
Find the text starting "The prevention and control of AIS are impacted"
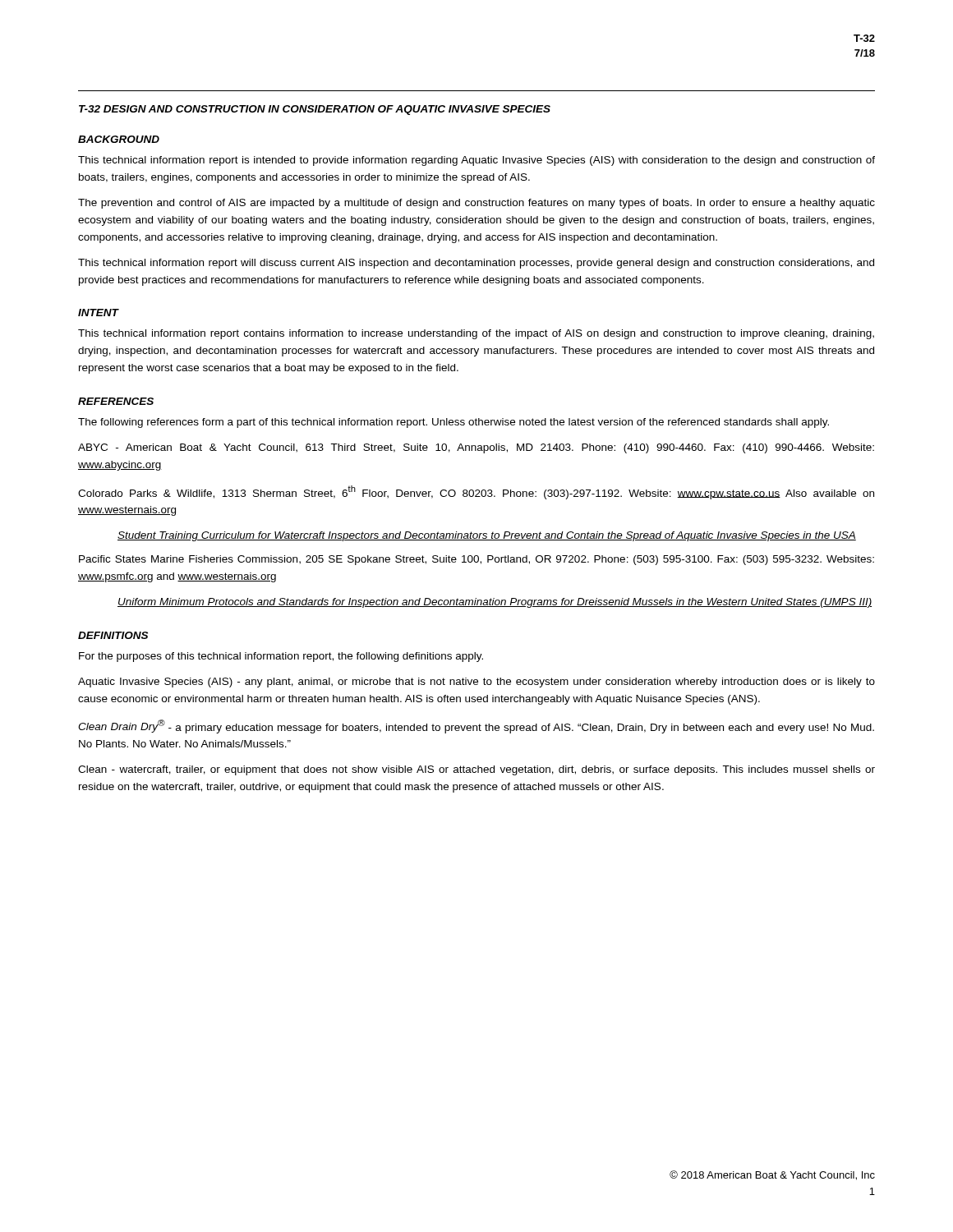(476, 219)
